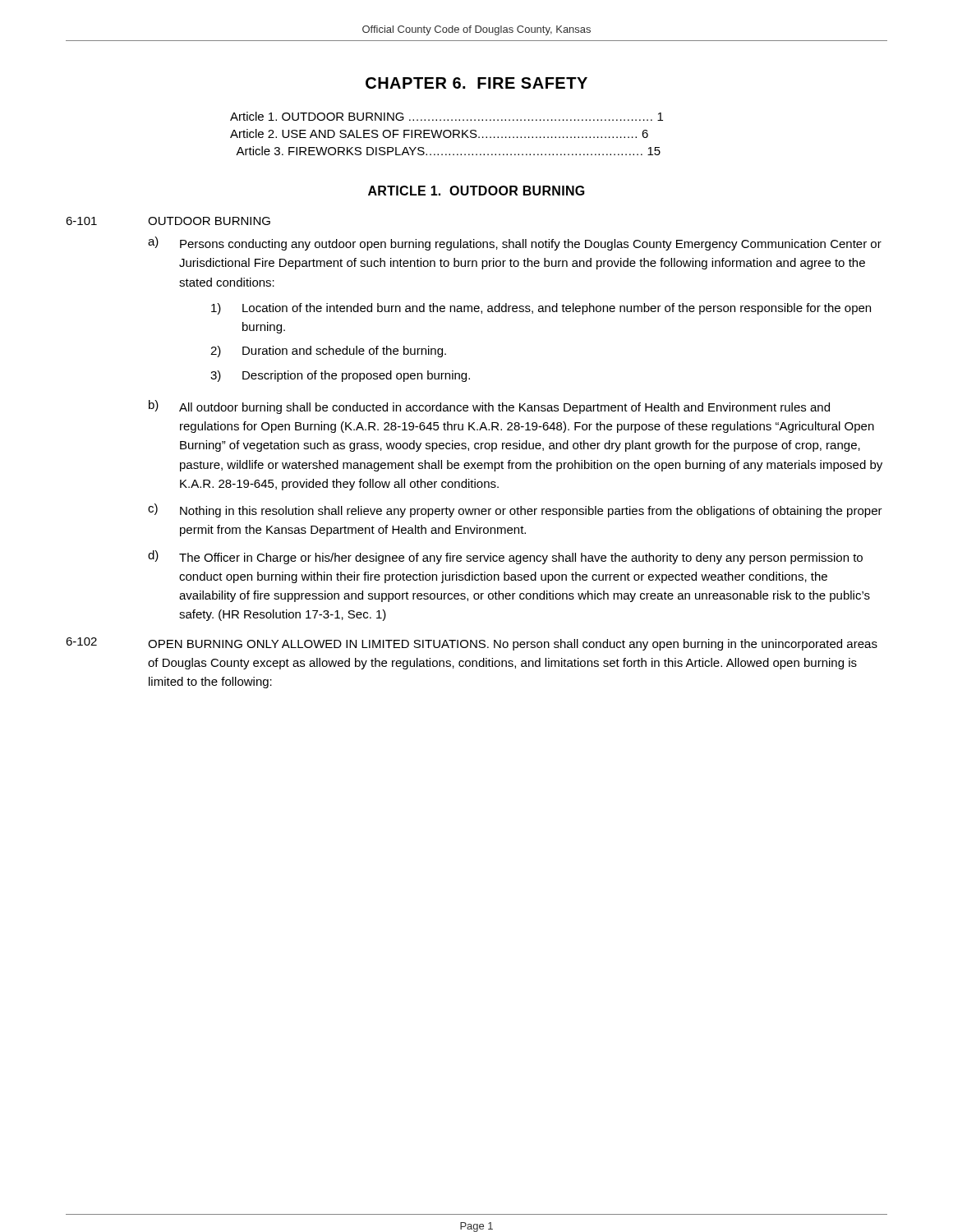Find the list item with the text "b) All outdoor burning shall be"
Image resolution: width=953 pixels, height=1232 pixels.
pyautogui.click(x=518, y=445)
